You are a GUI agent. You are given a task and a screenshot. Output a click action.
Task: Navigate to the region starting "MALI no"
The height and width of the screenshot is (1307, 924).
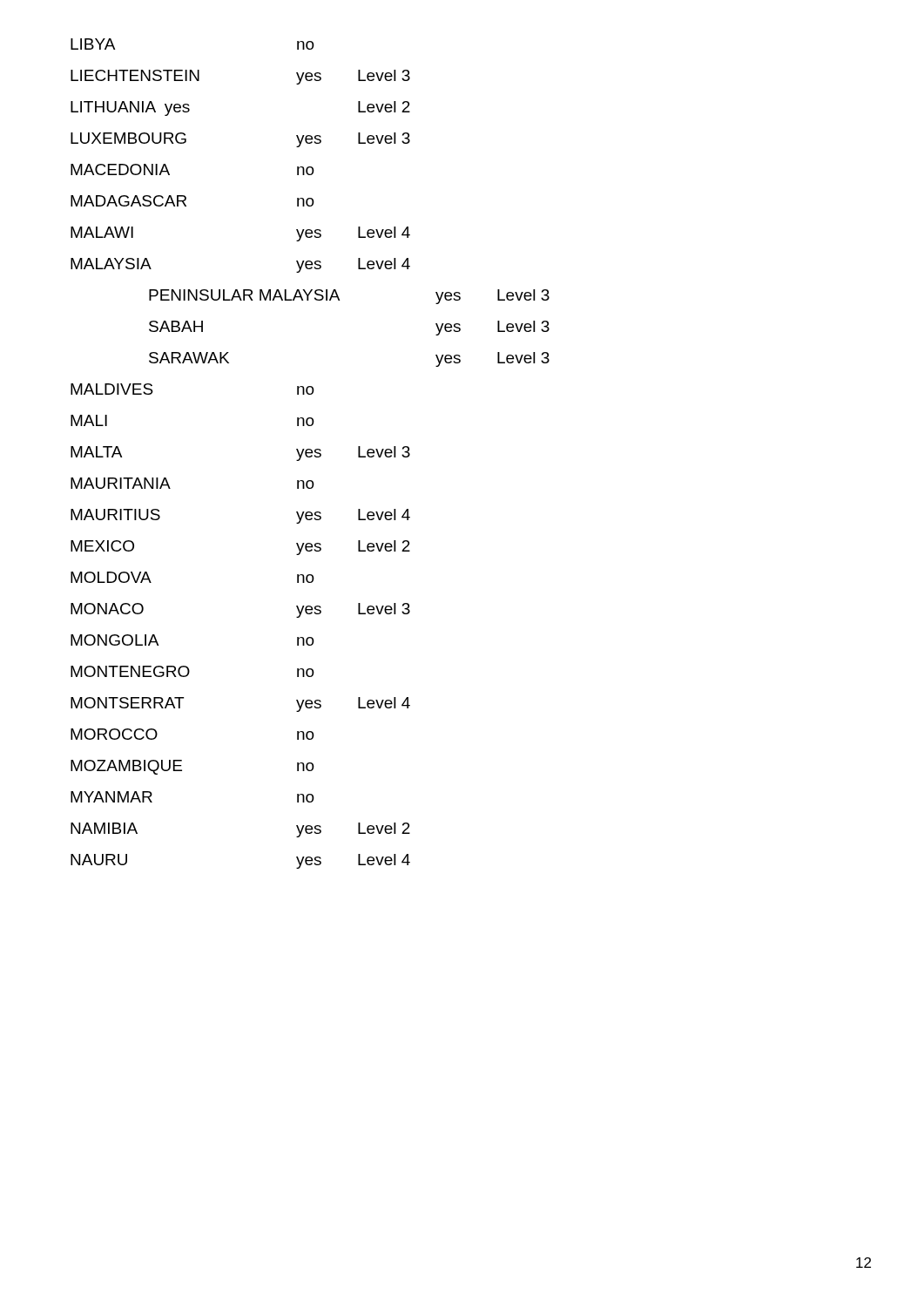[x=88, y=420]
